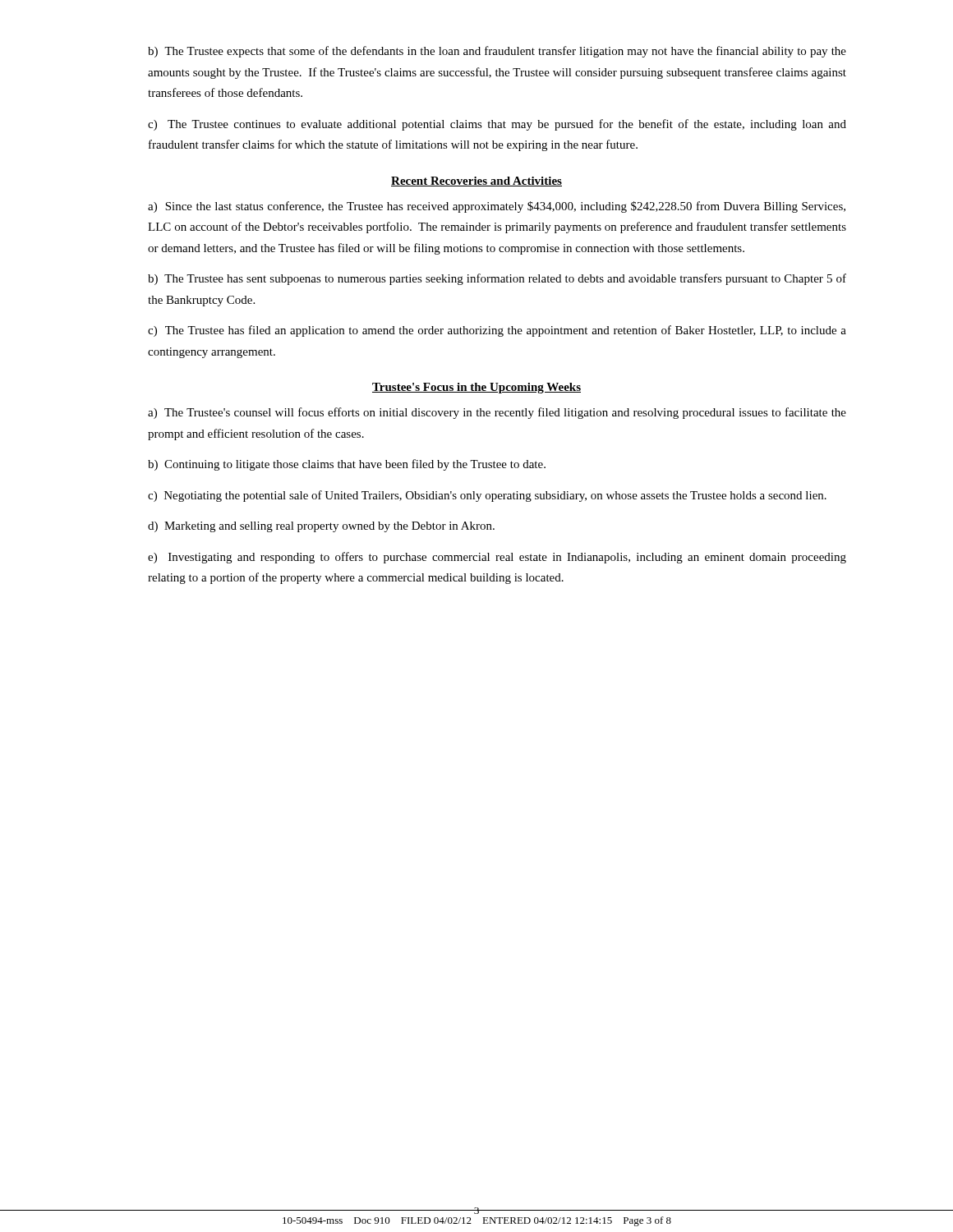Image resolution: width=953 pixels, height=1232 pixels.
Task: Select the list item with the text "b) The Trustee has sent subpoenas to numerous"
Action: click(476, 290)
